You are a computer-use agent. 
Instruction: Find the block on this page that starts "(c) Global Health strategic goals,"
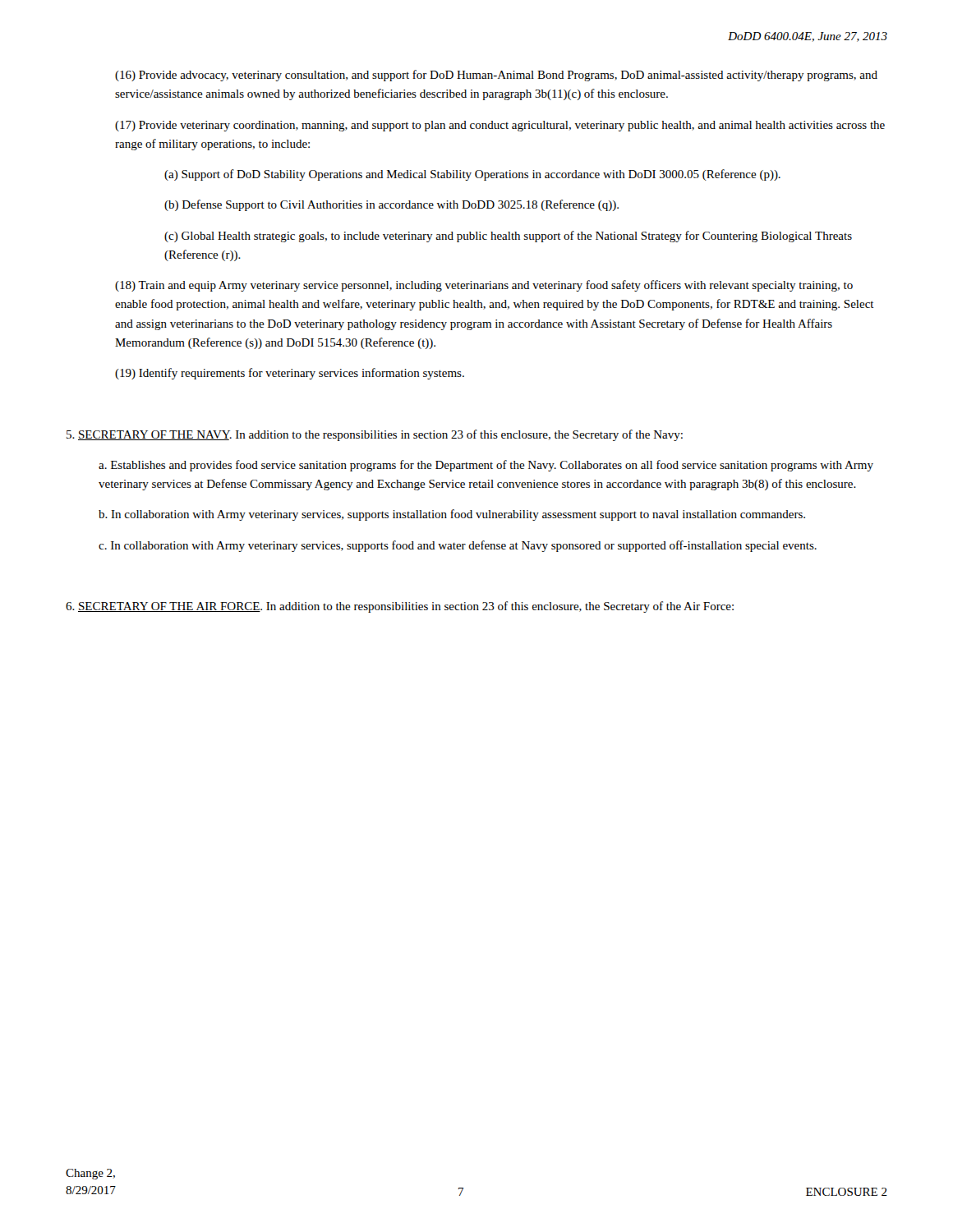click(x=508, y=245)
